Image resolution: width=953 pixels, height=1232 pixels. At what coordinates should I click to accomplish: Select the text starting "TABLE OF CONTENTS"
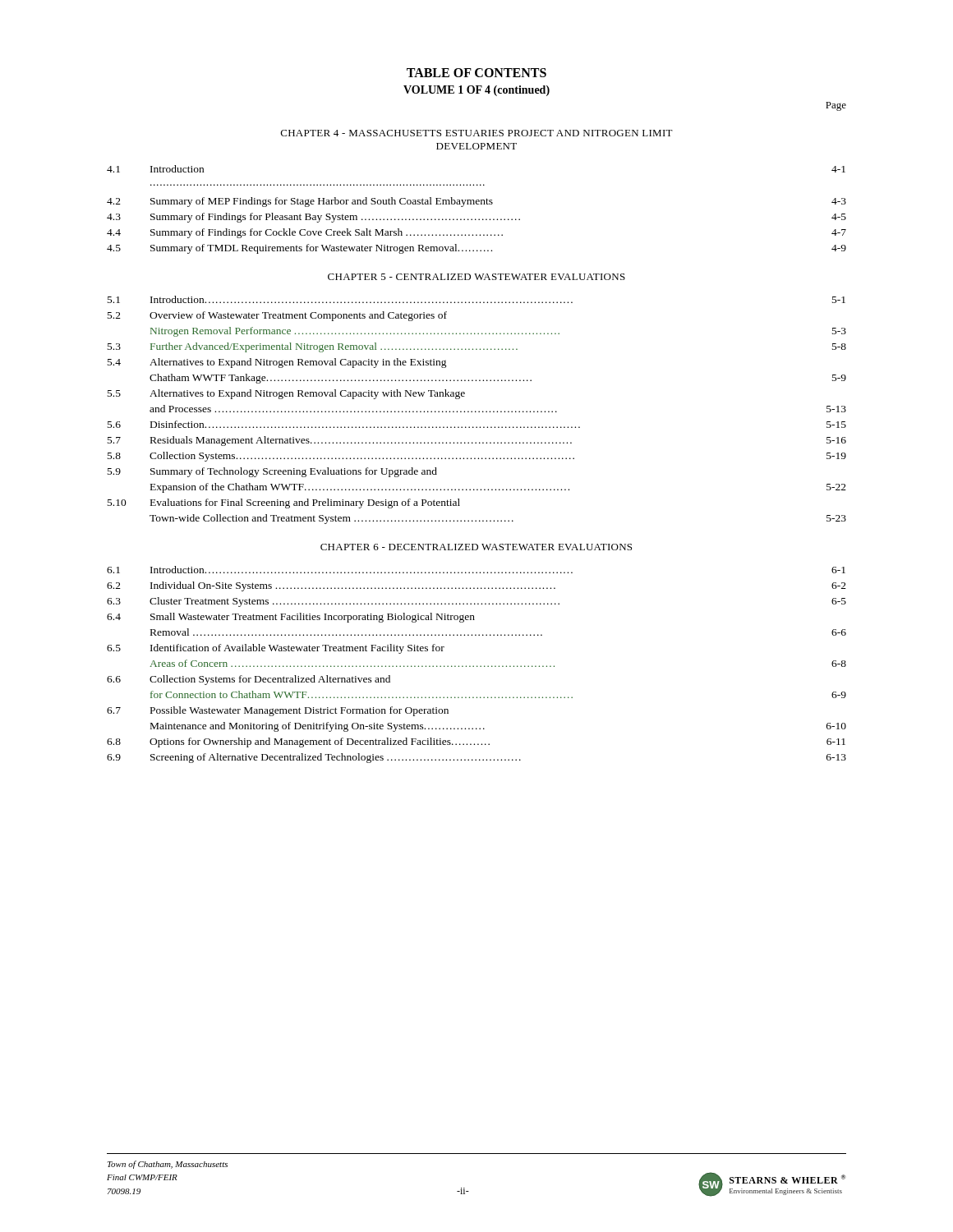[x=476, y=73]
